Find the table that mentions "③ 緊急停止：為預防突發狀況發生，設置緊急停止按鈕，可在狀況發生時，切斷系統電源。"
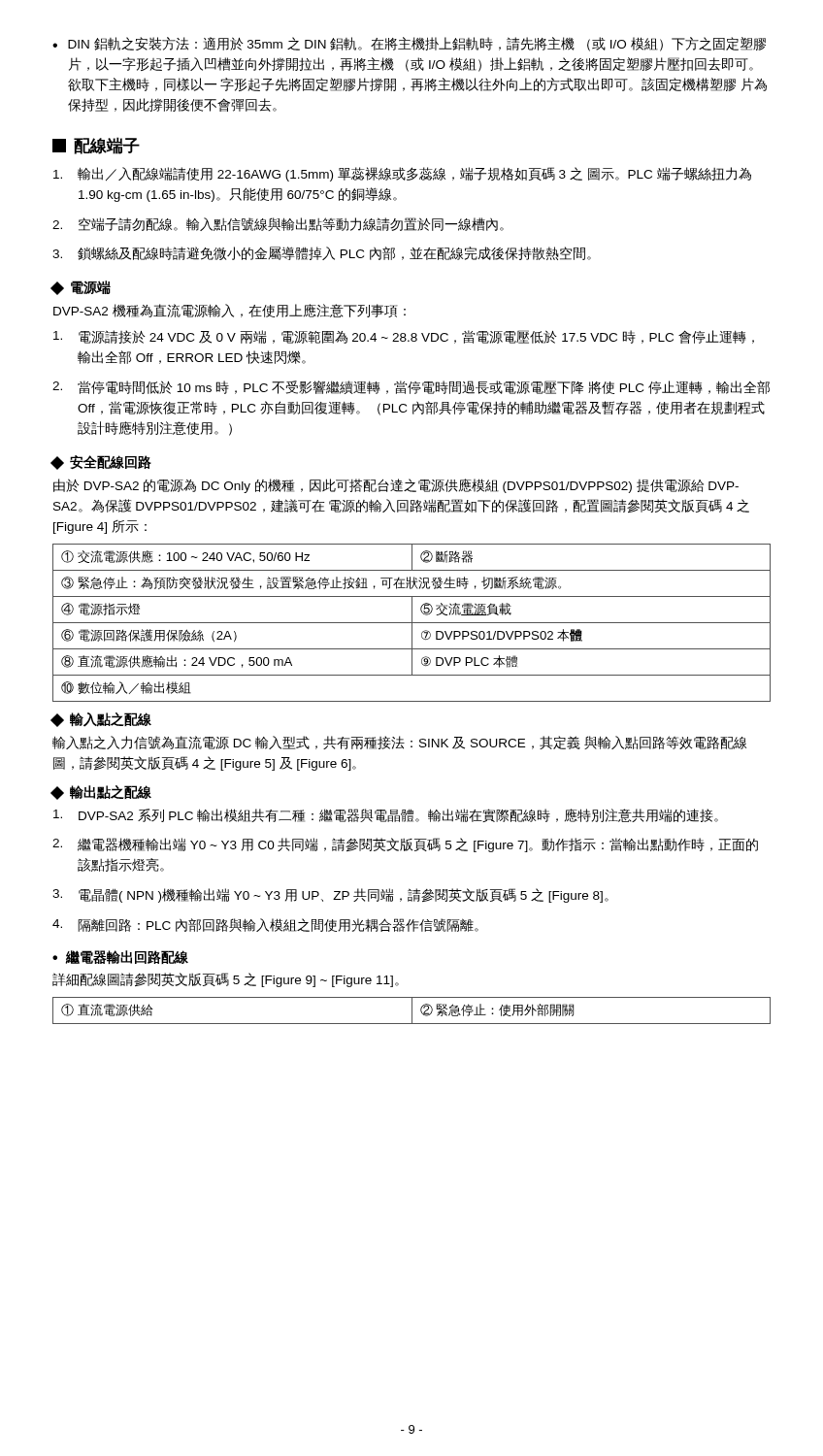823x1456 pixels. coord(412,622)
